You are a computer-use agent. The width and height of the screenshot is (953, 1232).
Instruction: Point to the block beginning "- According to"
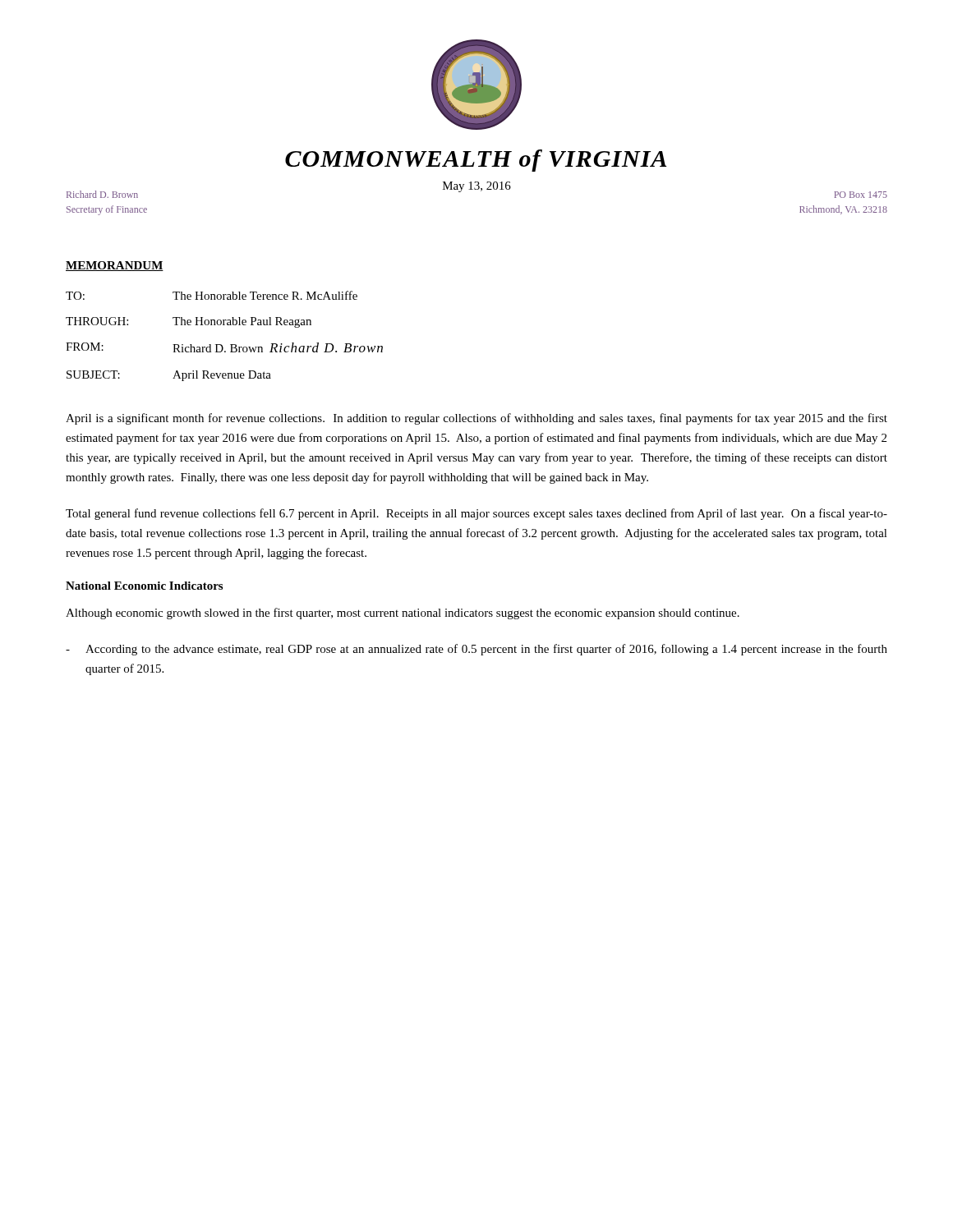pos(476,659)
